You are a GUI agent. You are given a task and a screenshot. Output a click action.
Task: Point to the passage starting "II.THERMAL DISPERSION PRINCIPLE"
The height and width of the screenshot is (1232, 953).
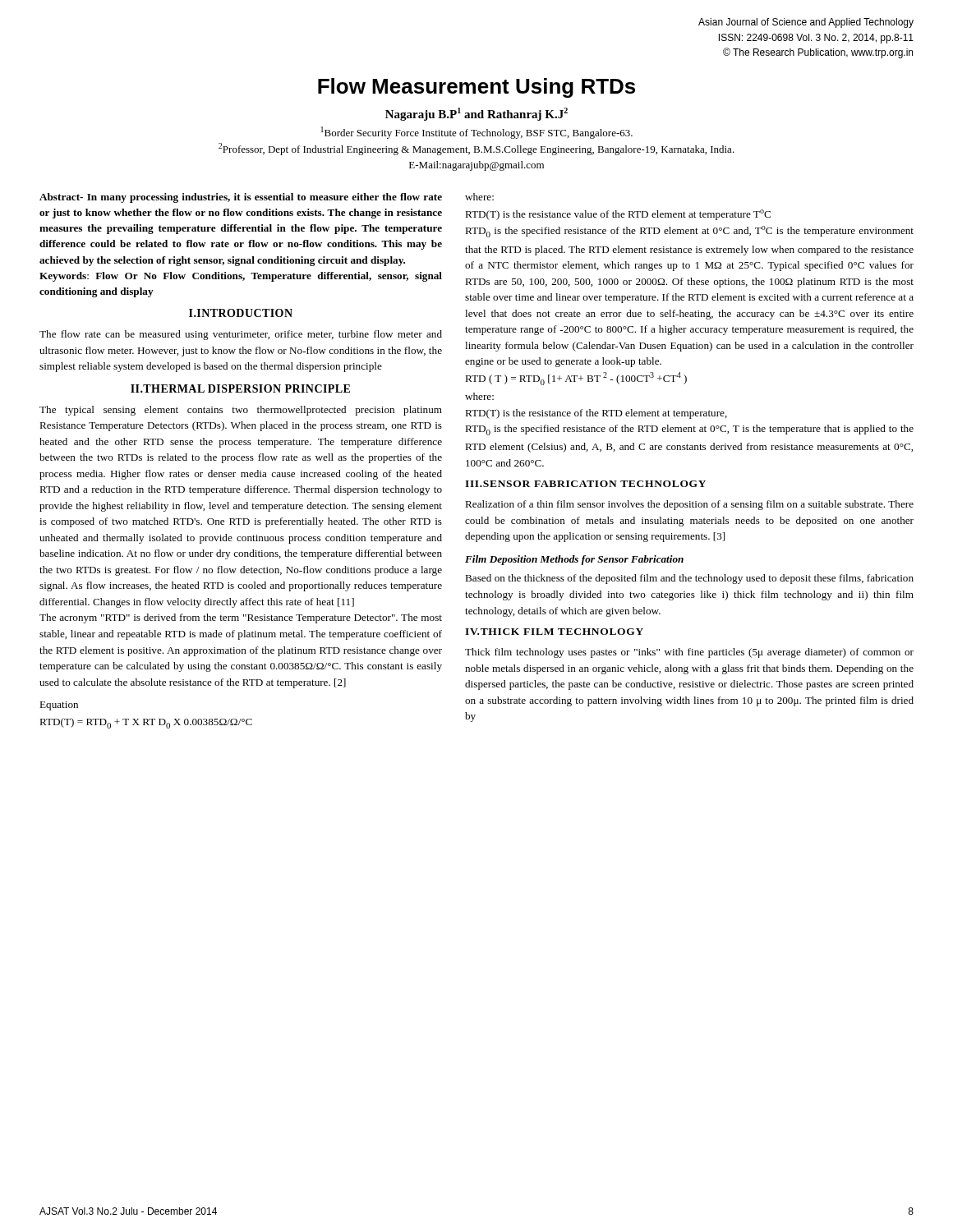(241, 389)
